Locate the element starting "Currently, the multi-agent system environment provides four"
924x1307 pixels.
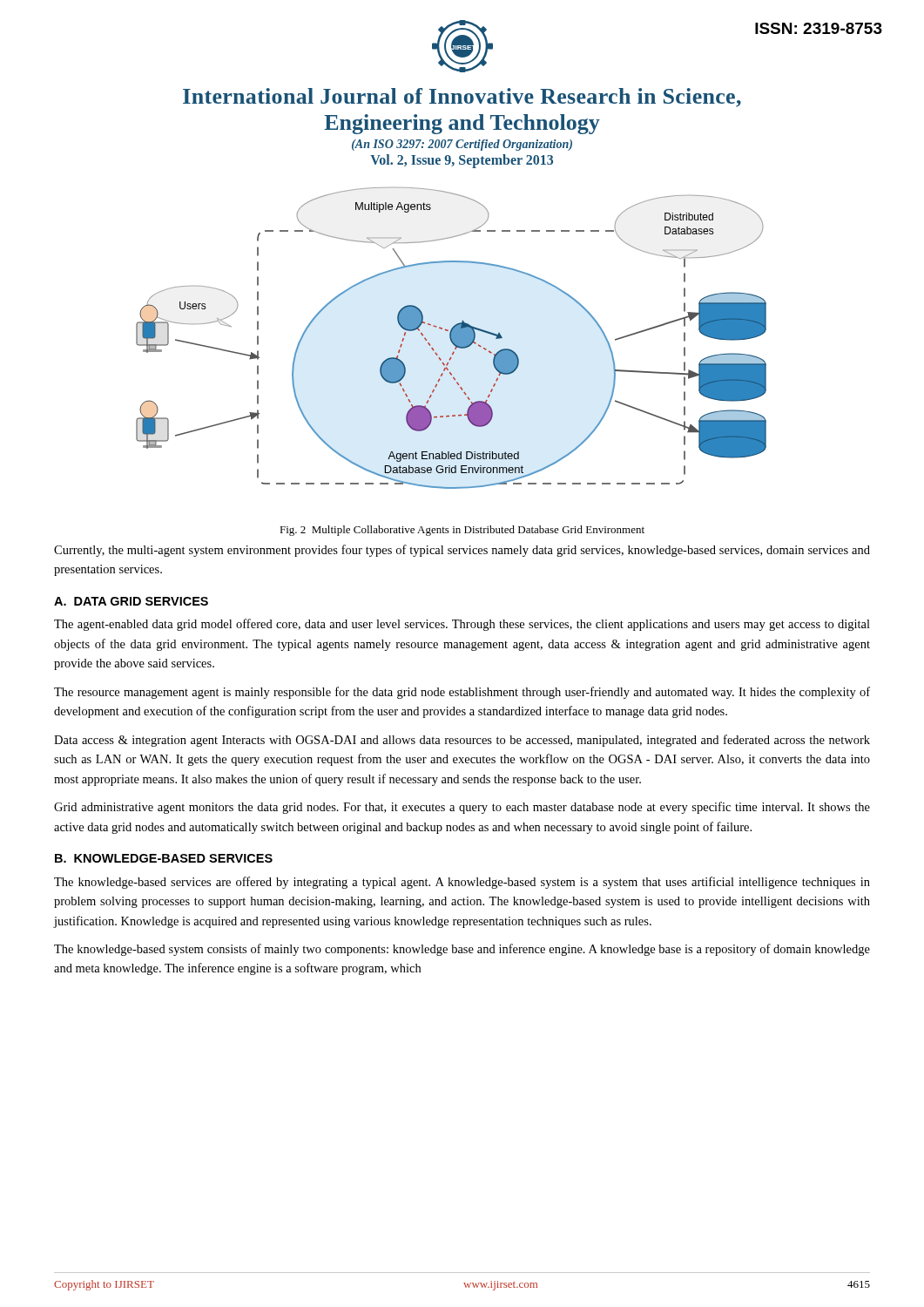tap(462, 560)
